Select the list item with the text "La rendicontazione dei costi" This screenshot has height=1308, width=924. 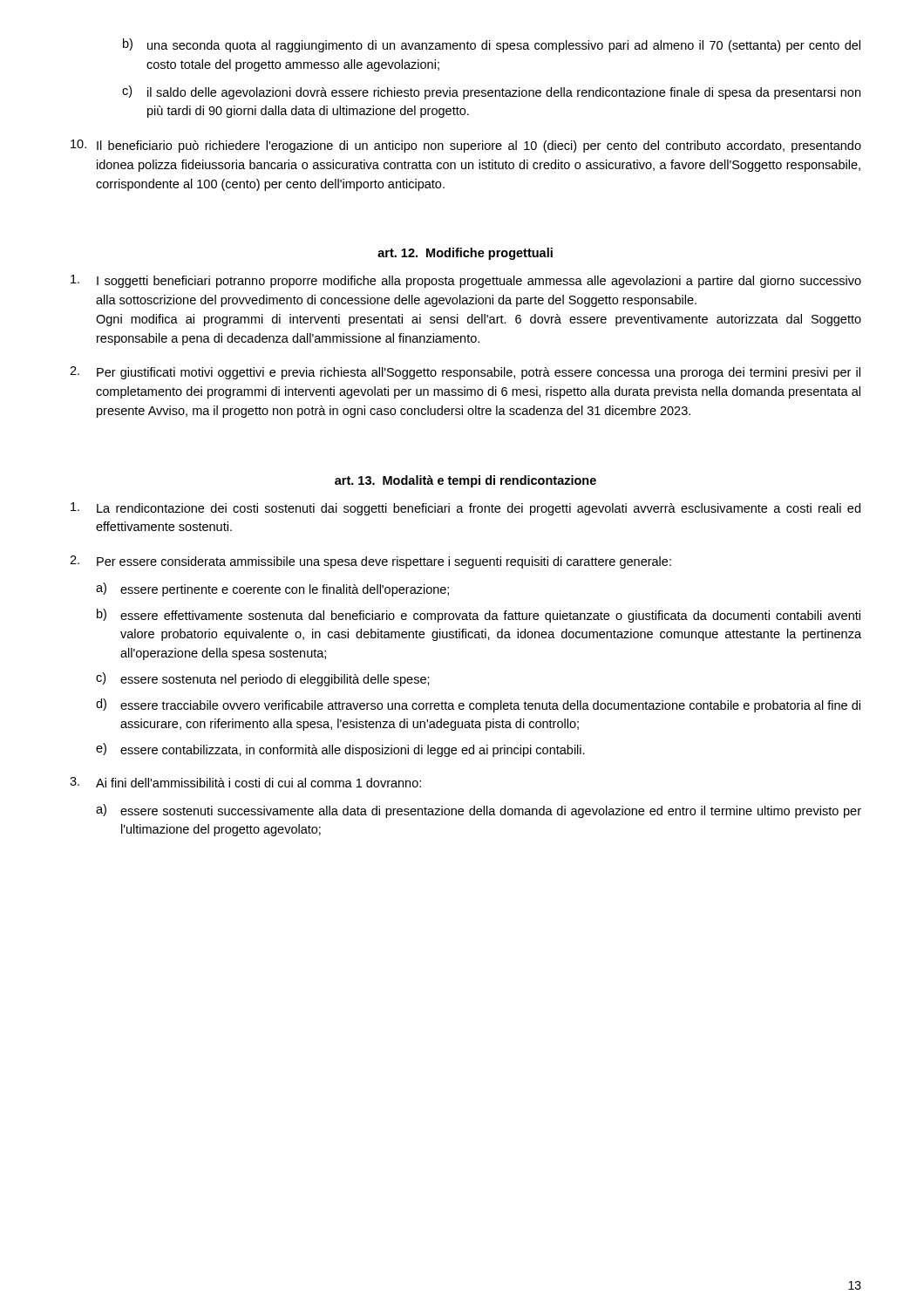point(466,518)
